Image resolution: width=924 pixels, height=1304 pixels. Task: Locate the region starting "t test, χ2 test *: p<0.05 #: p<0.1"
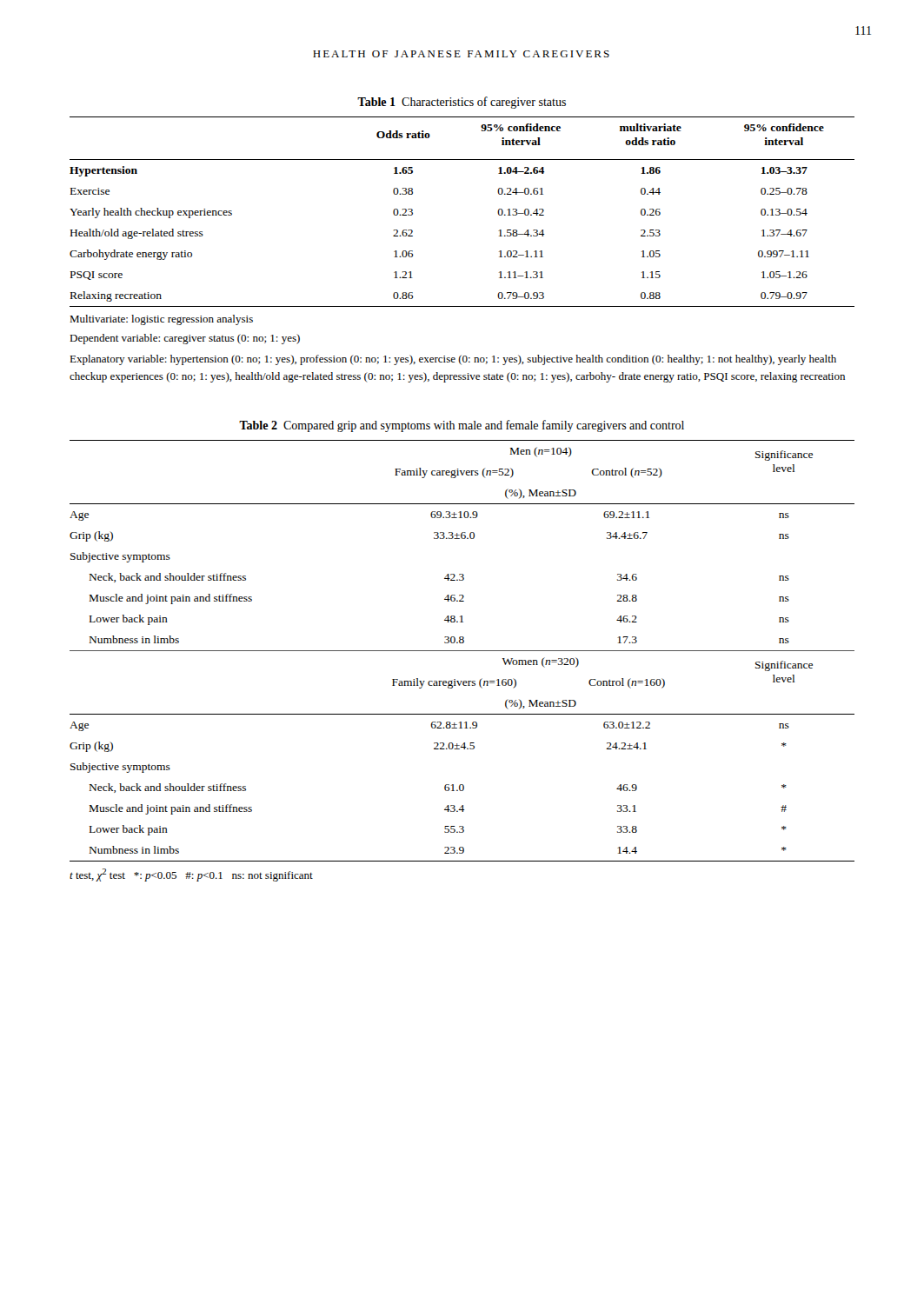pos(191,874)
